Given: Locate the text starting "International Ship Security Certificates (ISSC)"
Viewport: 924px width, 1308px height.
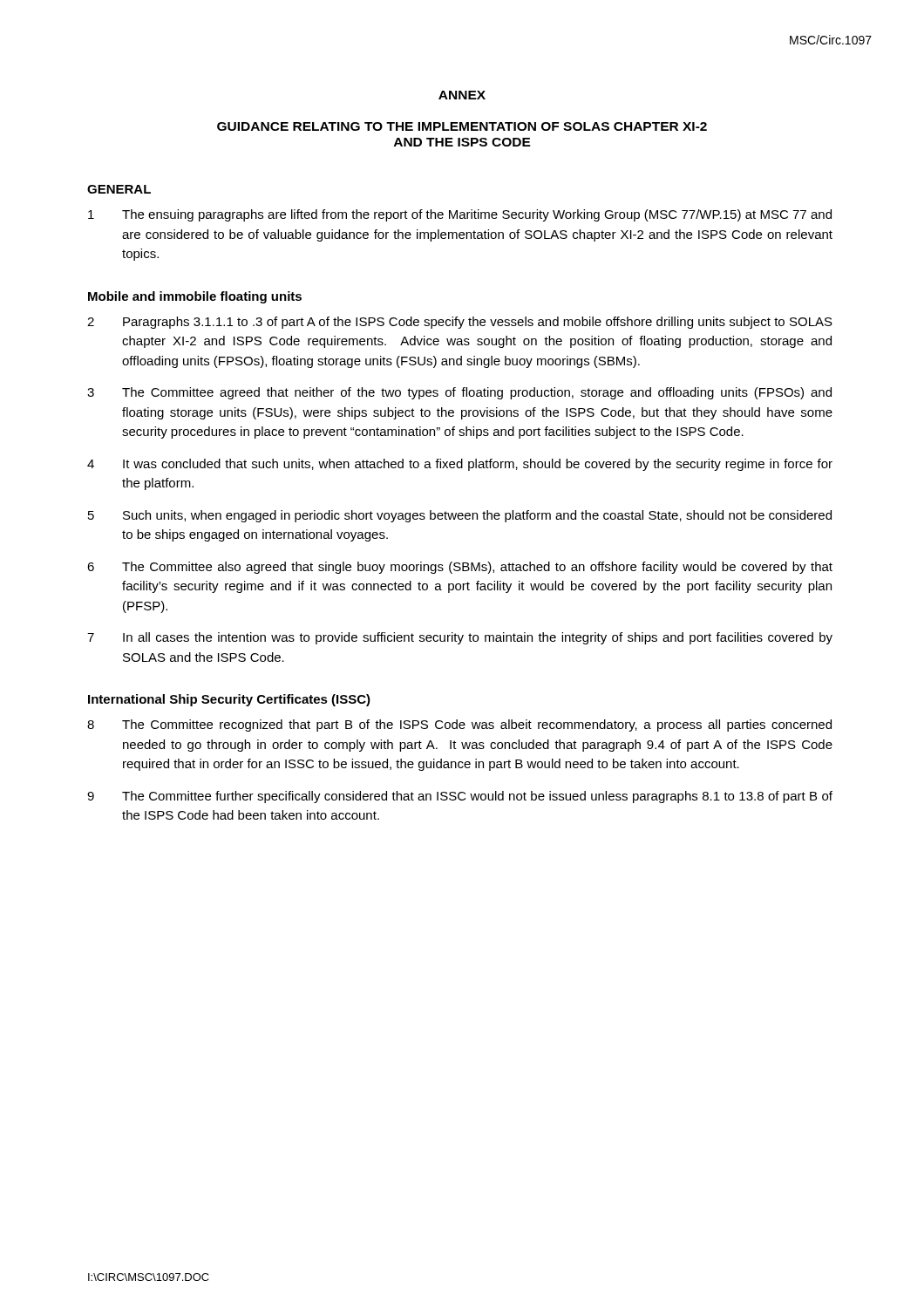Looking at the screenshot, I should [x=229, y=699].
